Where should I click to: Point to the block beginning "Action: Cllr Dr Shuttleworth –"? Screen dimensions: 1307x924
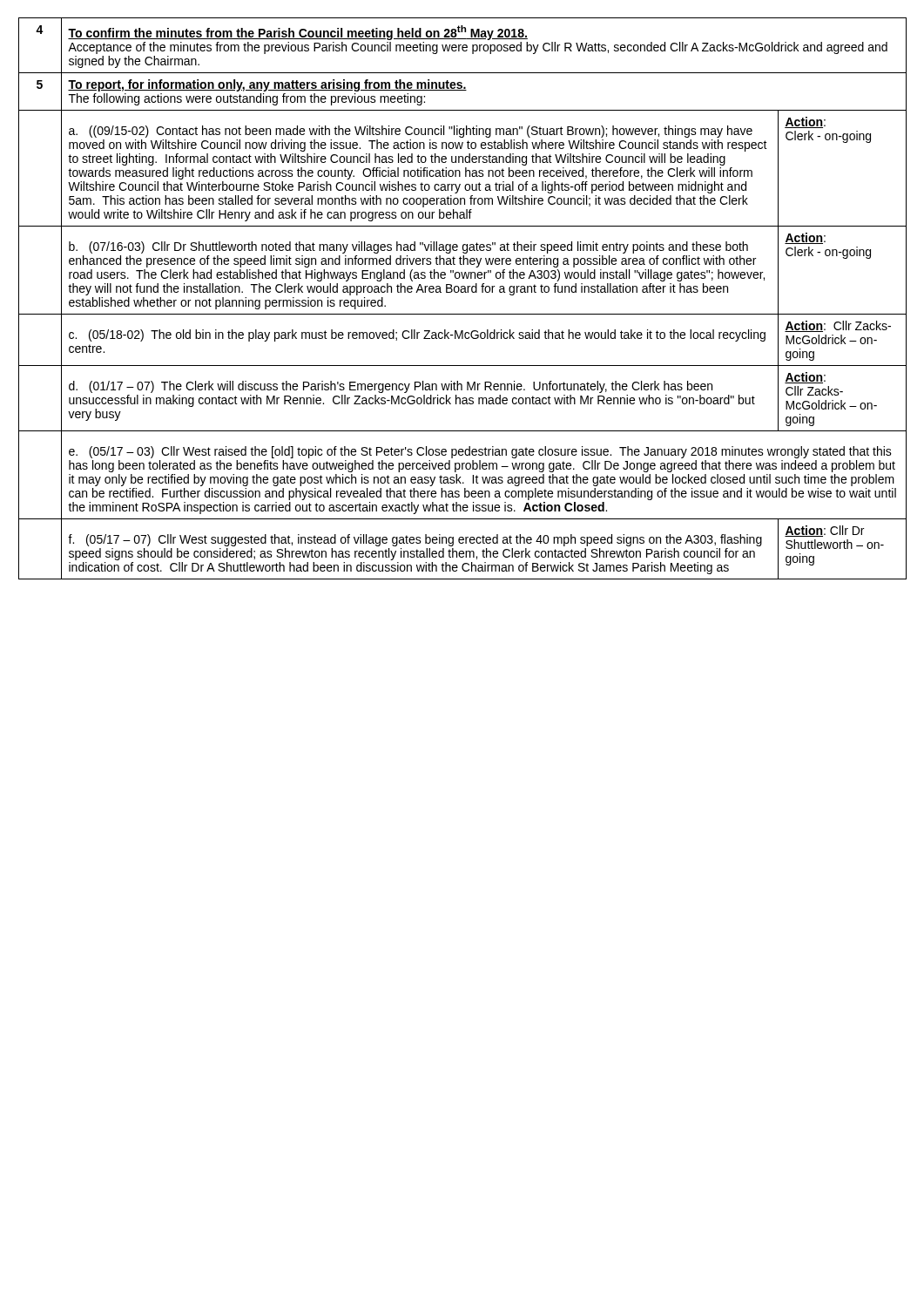835,544
